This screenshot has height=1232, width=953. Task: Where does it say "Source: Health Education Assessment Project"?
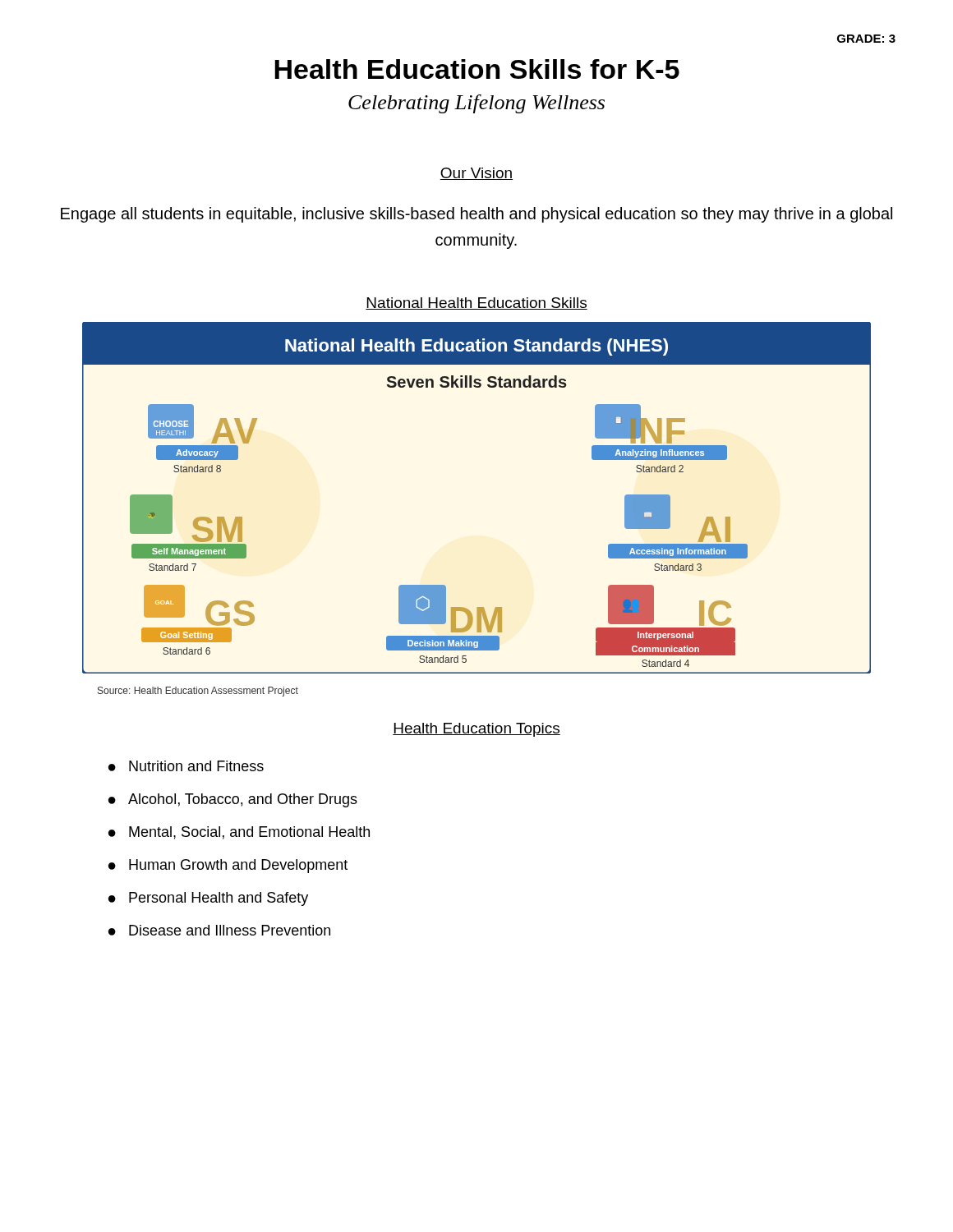click(198, 691)
